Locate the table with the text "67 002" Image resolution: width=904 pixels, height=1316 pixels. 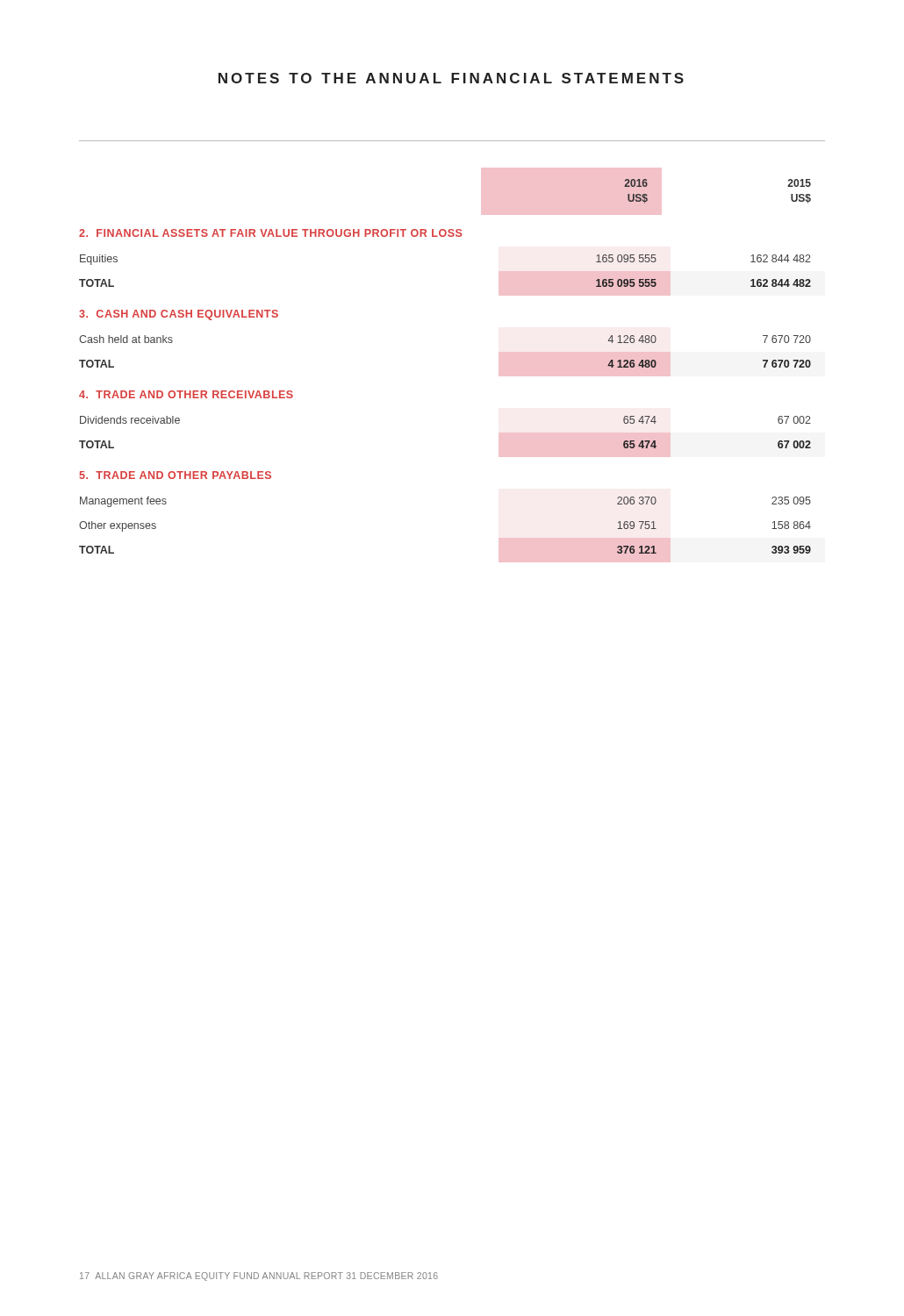point(452,432)
